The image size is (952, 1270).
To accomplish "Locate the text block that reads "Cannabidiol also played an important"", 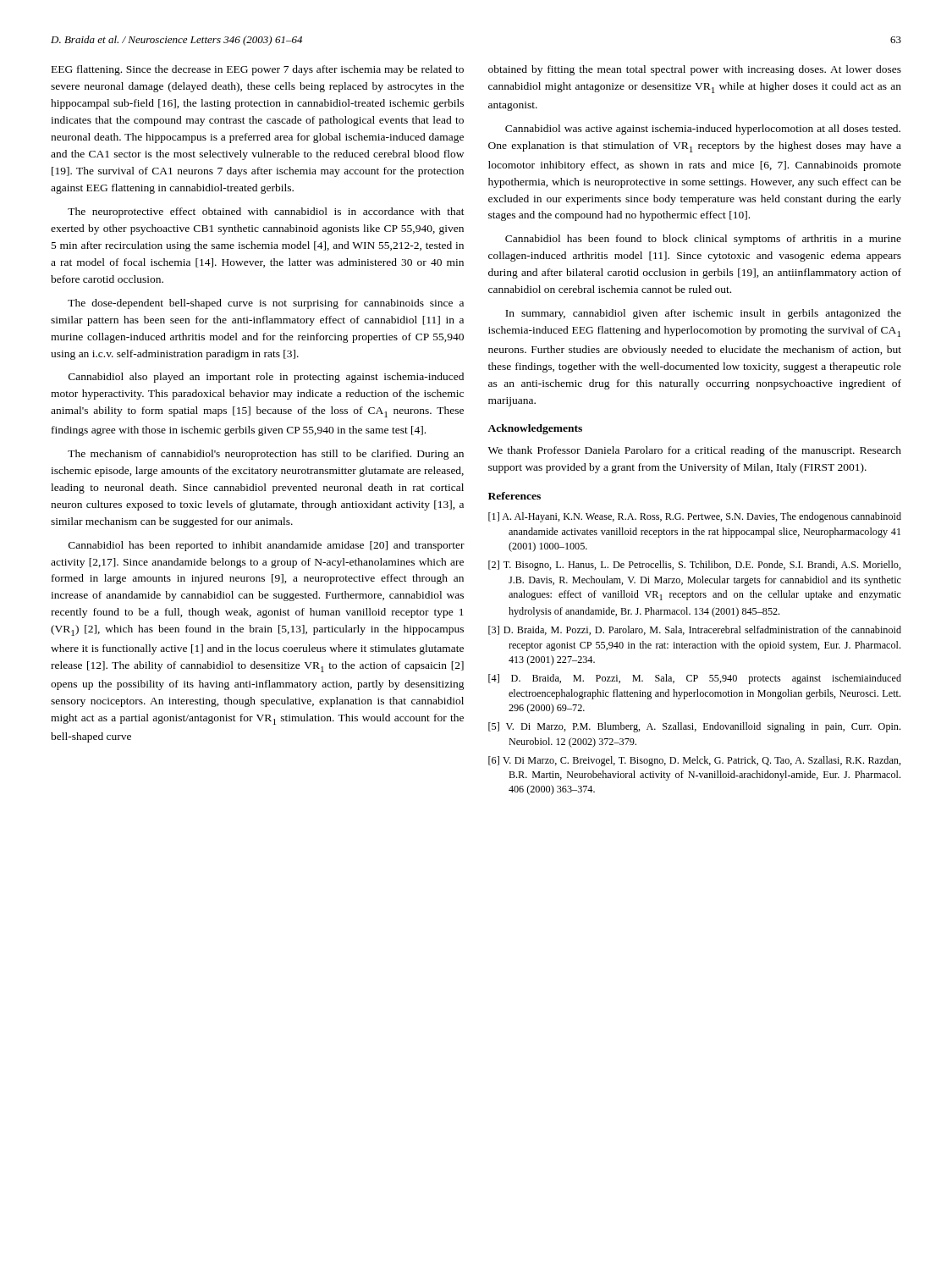I will (x=257, y=403).
